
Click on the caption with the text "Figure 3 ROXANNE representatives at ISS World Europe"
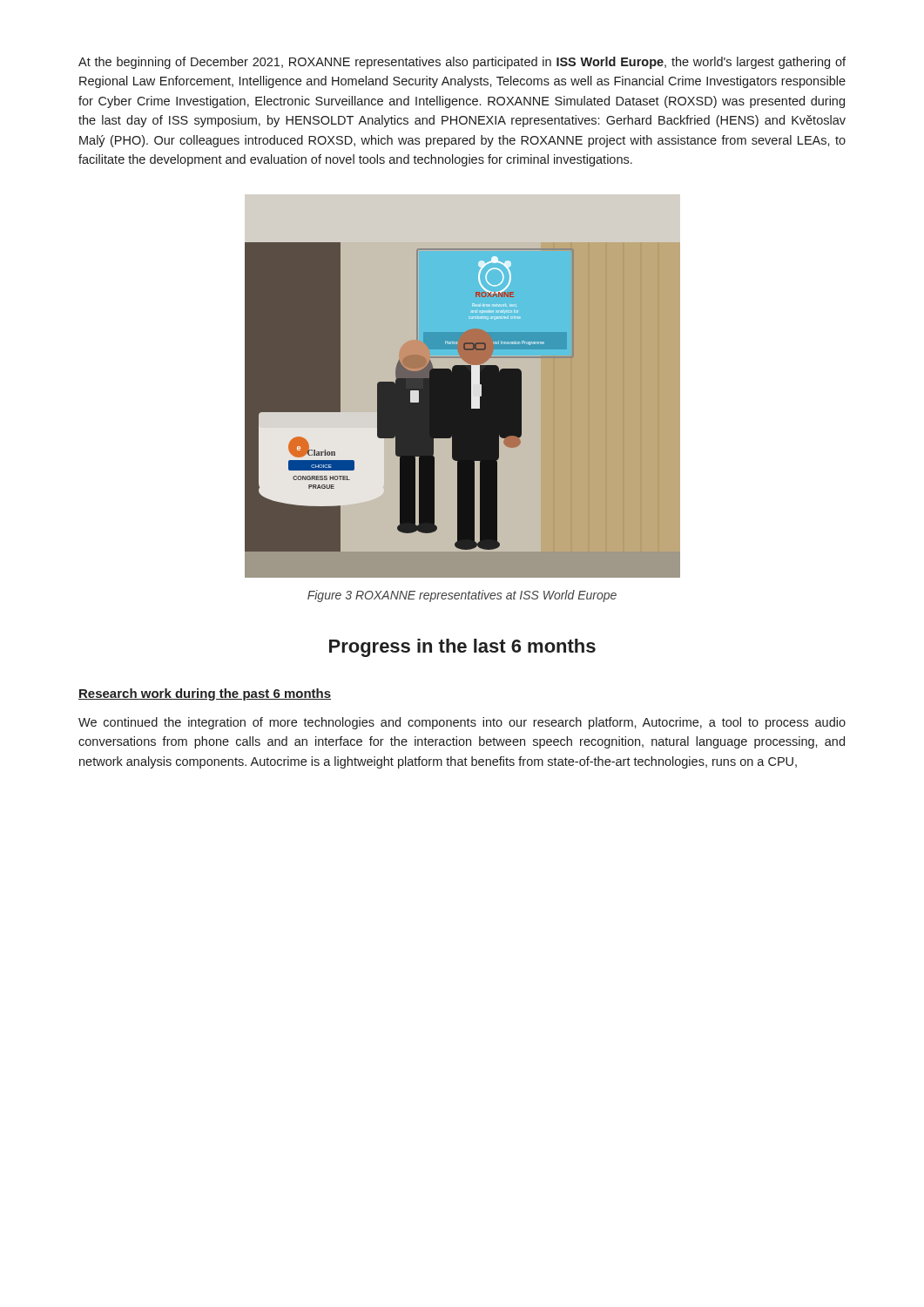[462, 595]
